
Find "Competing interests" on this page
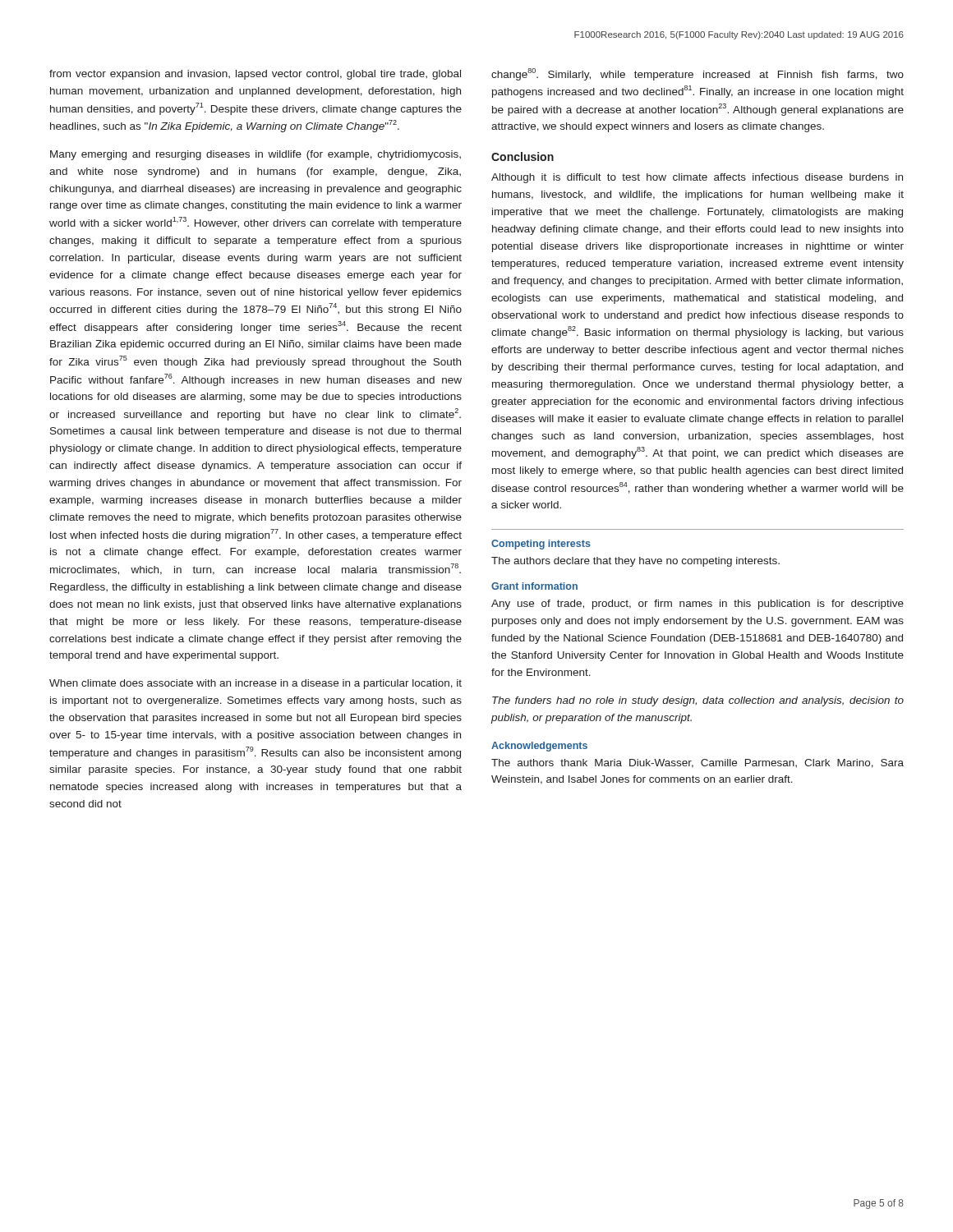coord(541,544)
